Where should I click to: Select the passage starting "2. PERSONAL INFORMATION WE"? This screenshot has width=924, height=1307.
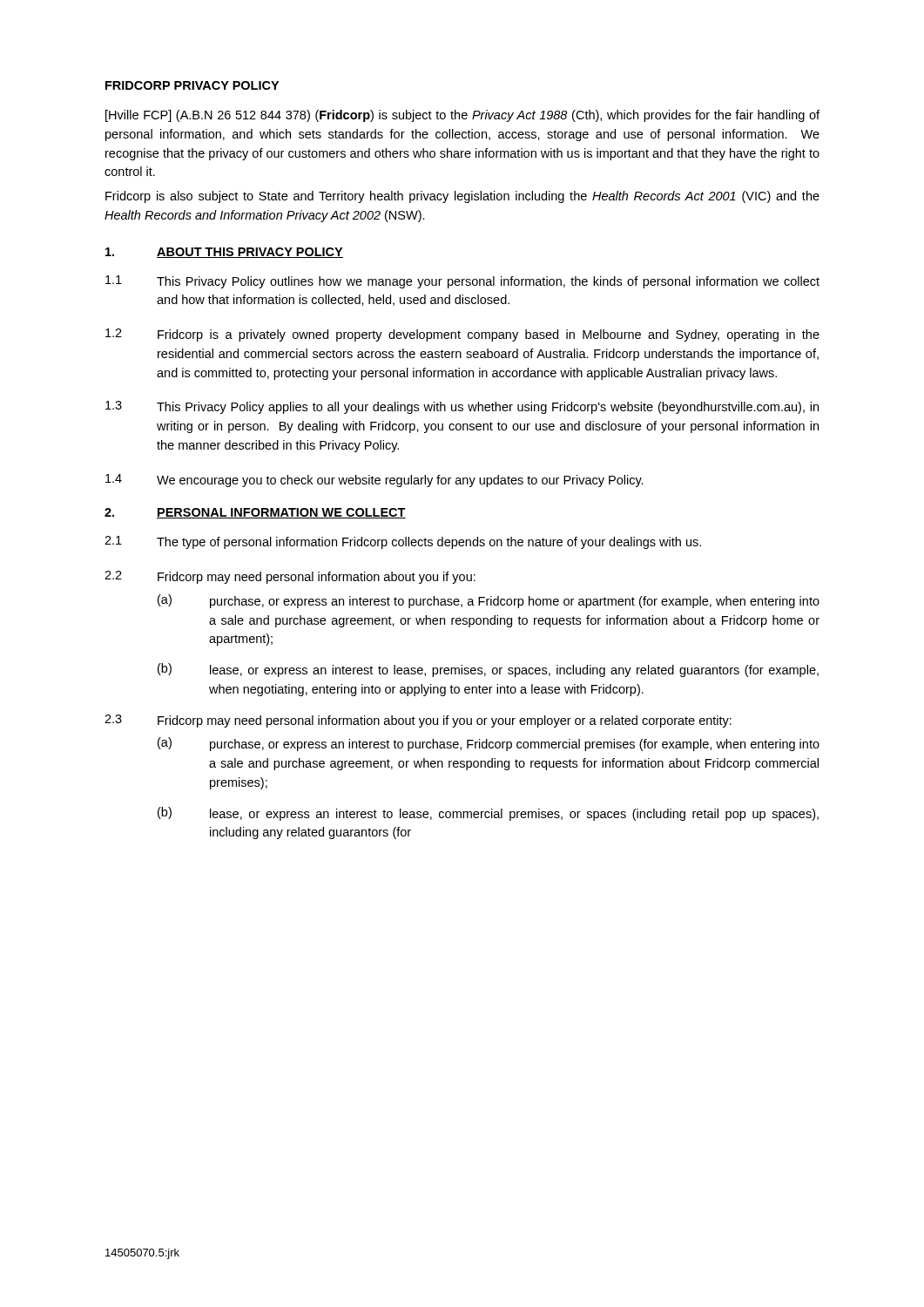[x=255, y=513]
